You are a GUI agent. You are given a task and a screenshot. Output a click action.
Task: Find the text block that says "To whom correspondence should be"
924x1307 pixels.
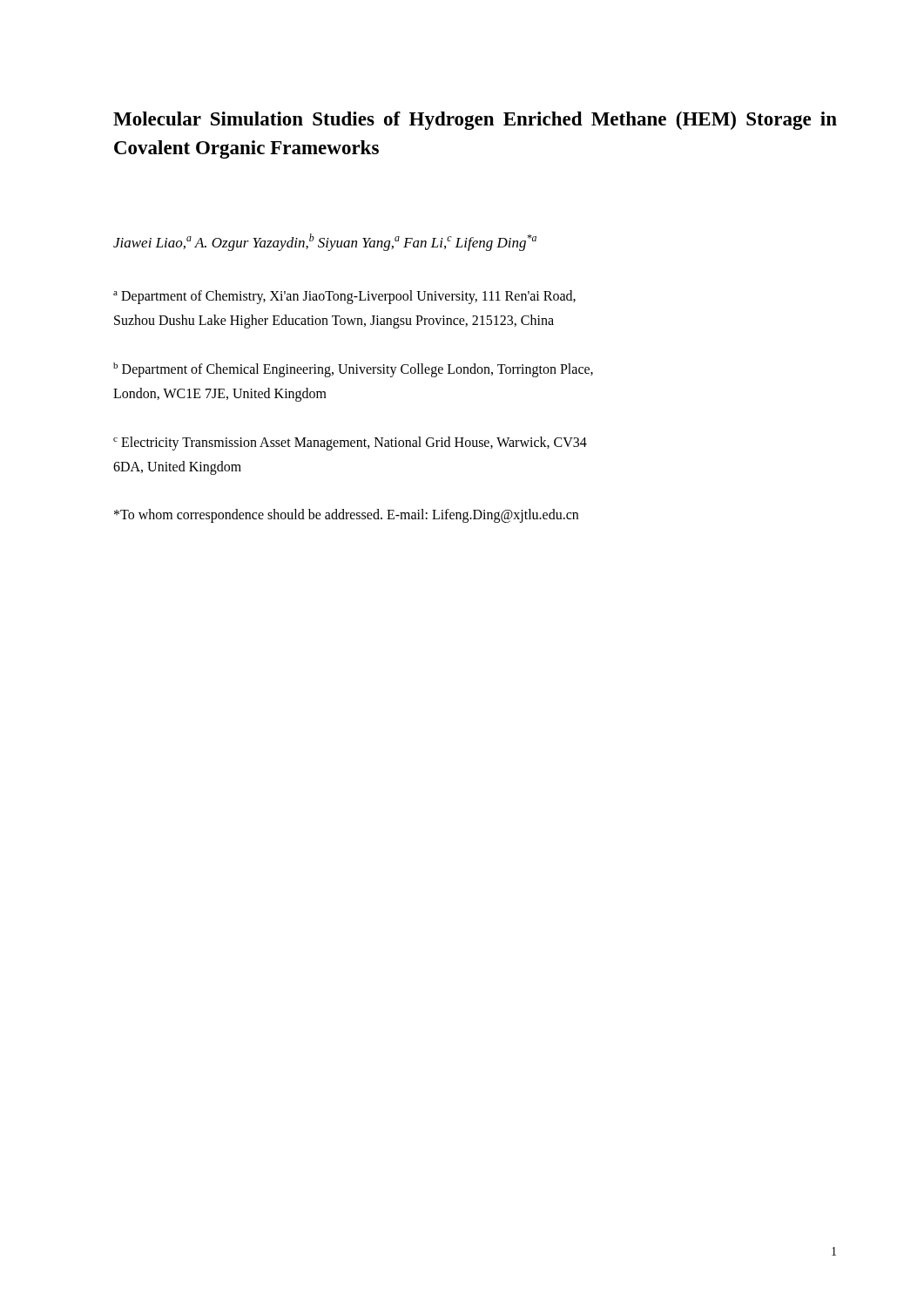pos(346,515)
